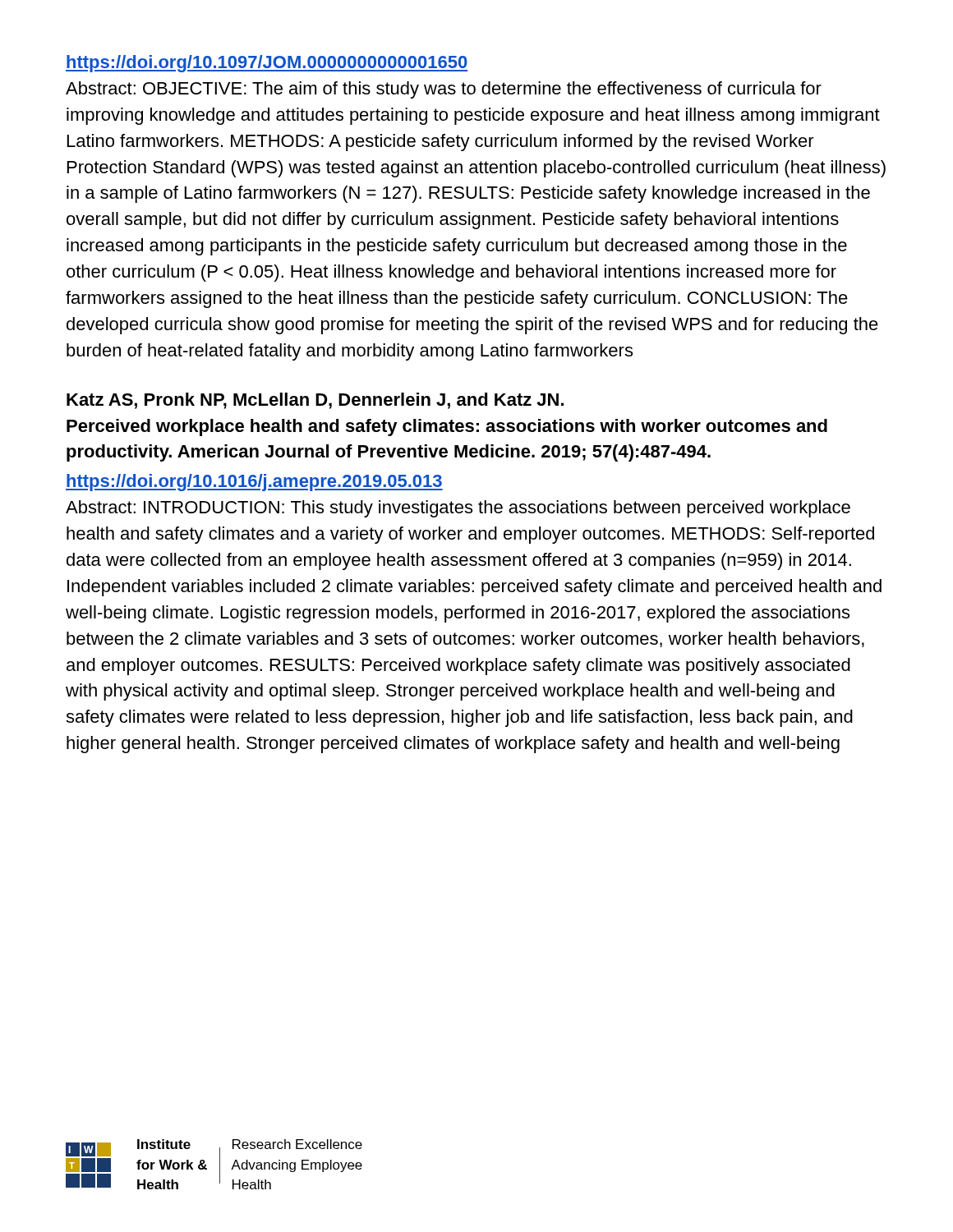Locate the text block that reads "Katz AS, Pronk NP, McLellan"
This screenshot has height=1232, width=953.
point(476,570)
